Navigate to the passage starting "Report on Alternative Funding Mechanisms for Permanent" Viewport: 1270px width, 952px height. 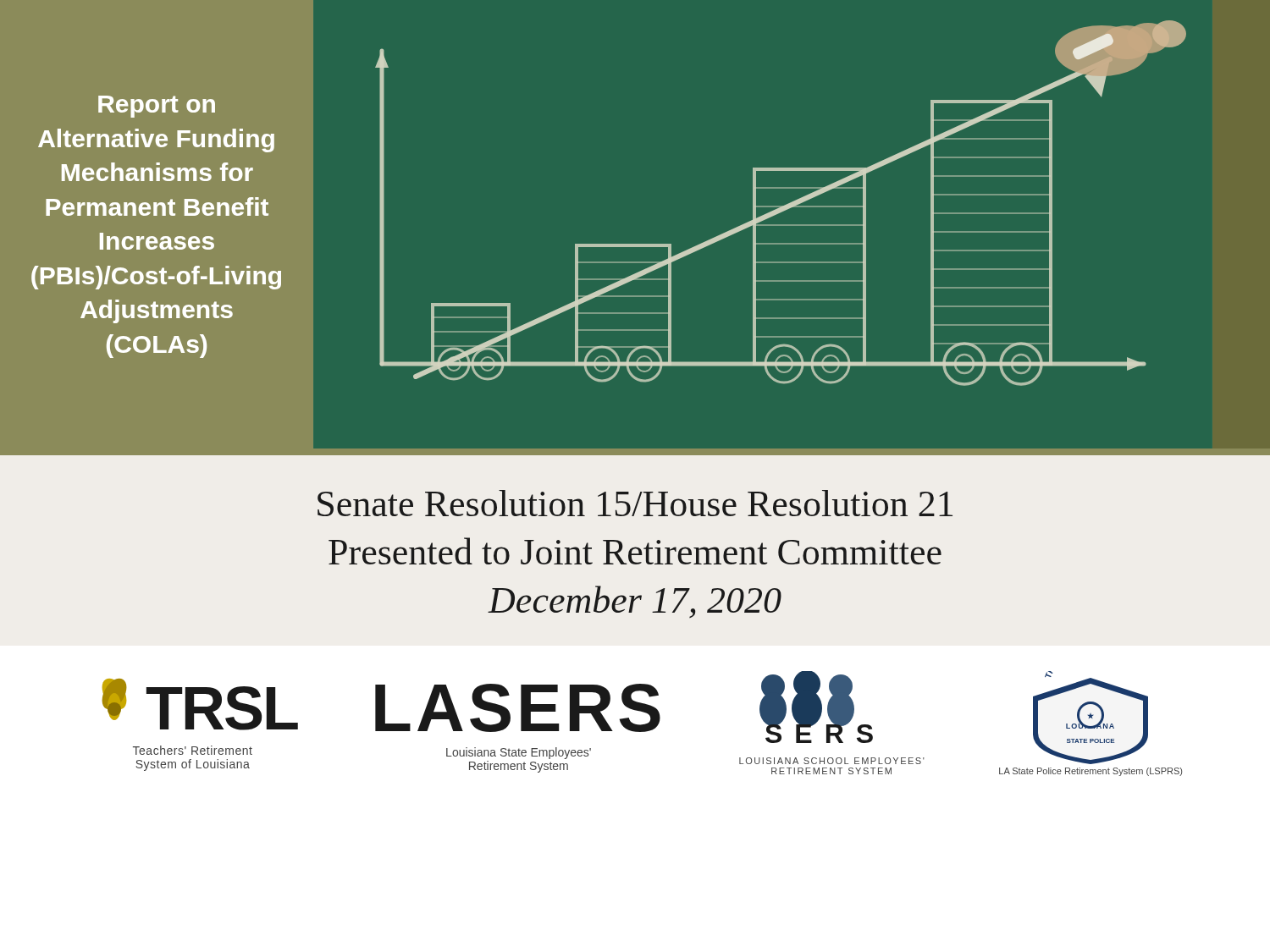pyautogui.click(x=157, y=224)
